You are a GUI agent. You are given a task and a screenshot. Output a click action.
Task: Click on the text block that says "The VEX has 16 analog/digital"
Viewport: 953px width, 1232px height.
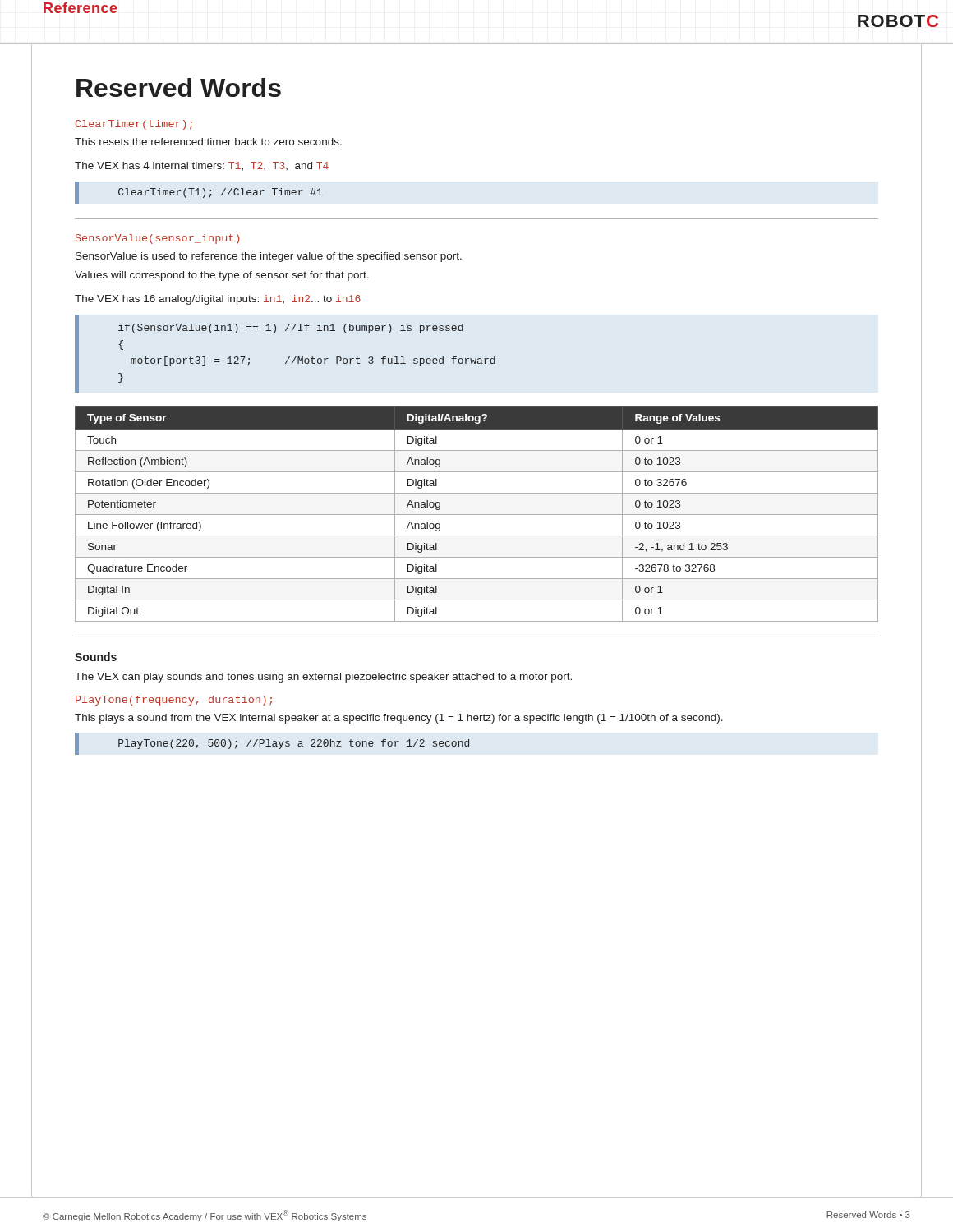218,300
